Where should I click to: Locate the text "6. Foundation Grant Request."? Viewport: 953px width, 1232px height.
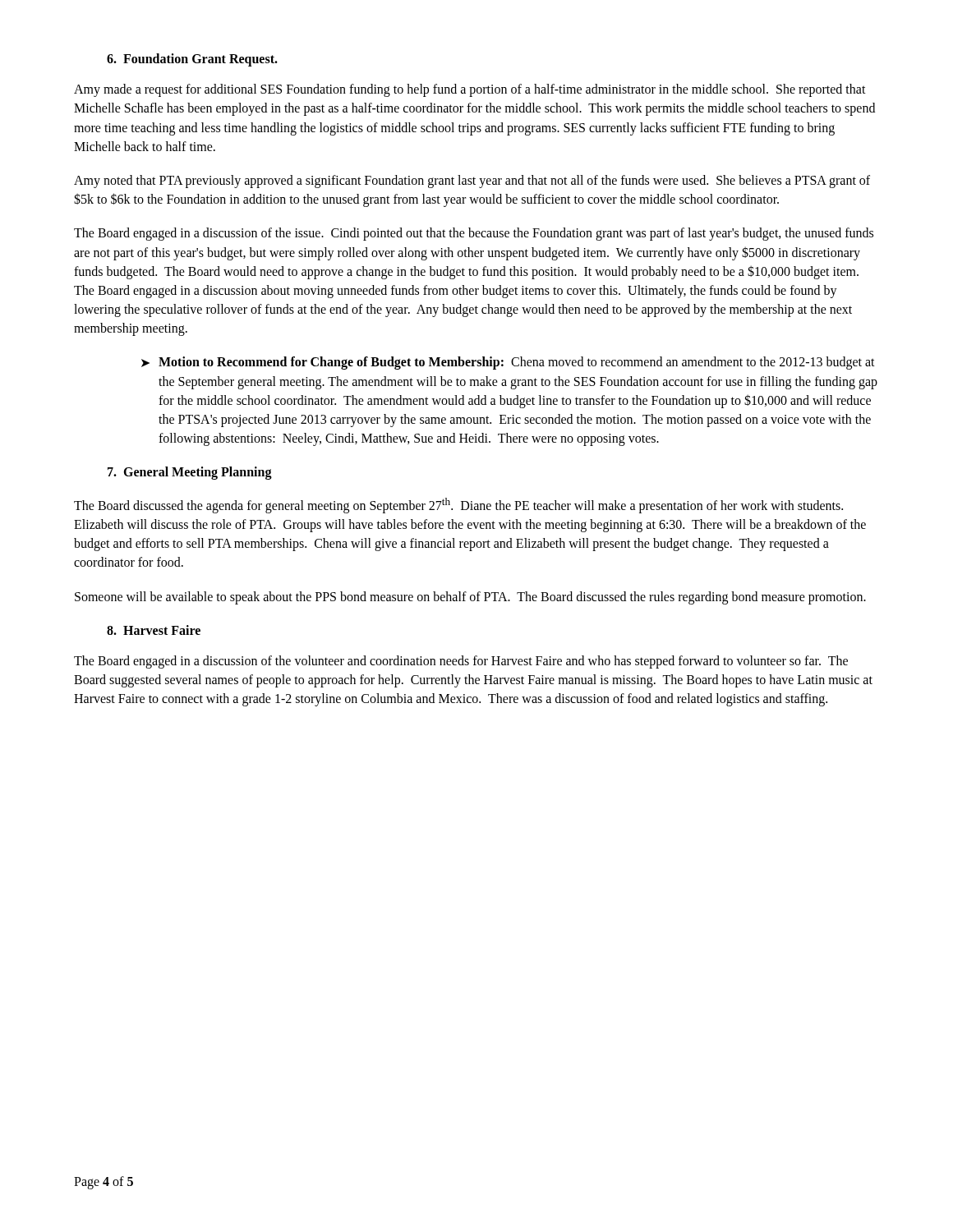(x=192, y=60)
